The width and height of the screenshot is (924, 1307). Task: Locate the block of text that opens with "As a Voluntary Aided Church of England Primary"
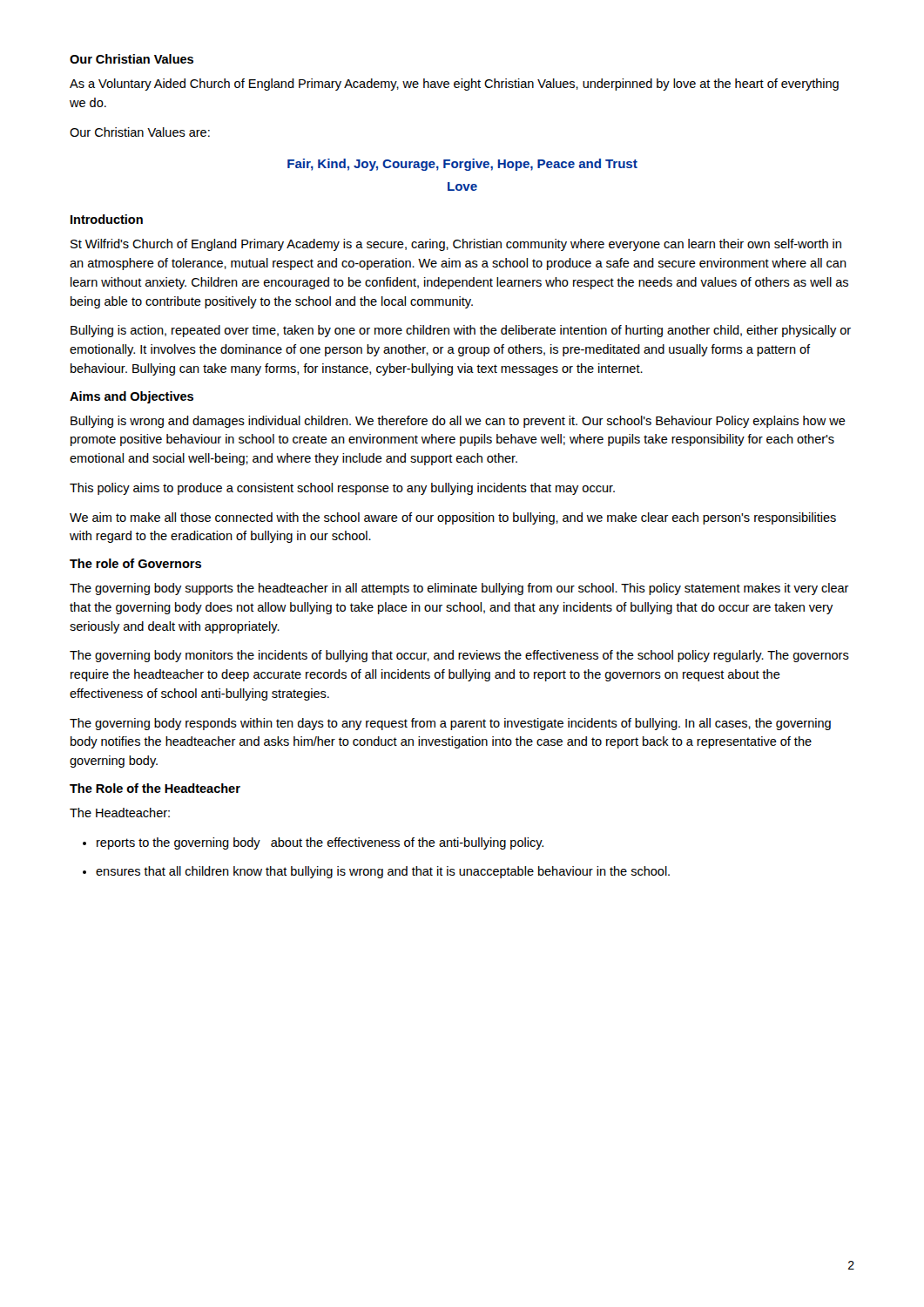pyautogui.click(x=454, y=93)
